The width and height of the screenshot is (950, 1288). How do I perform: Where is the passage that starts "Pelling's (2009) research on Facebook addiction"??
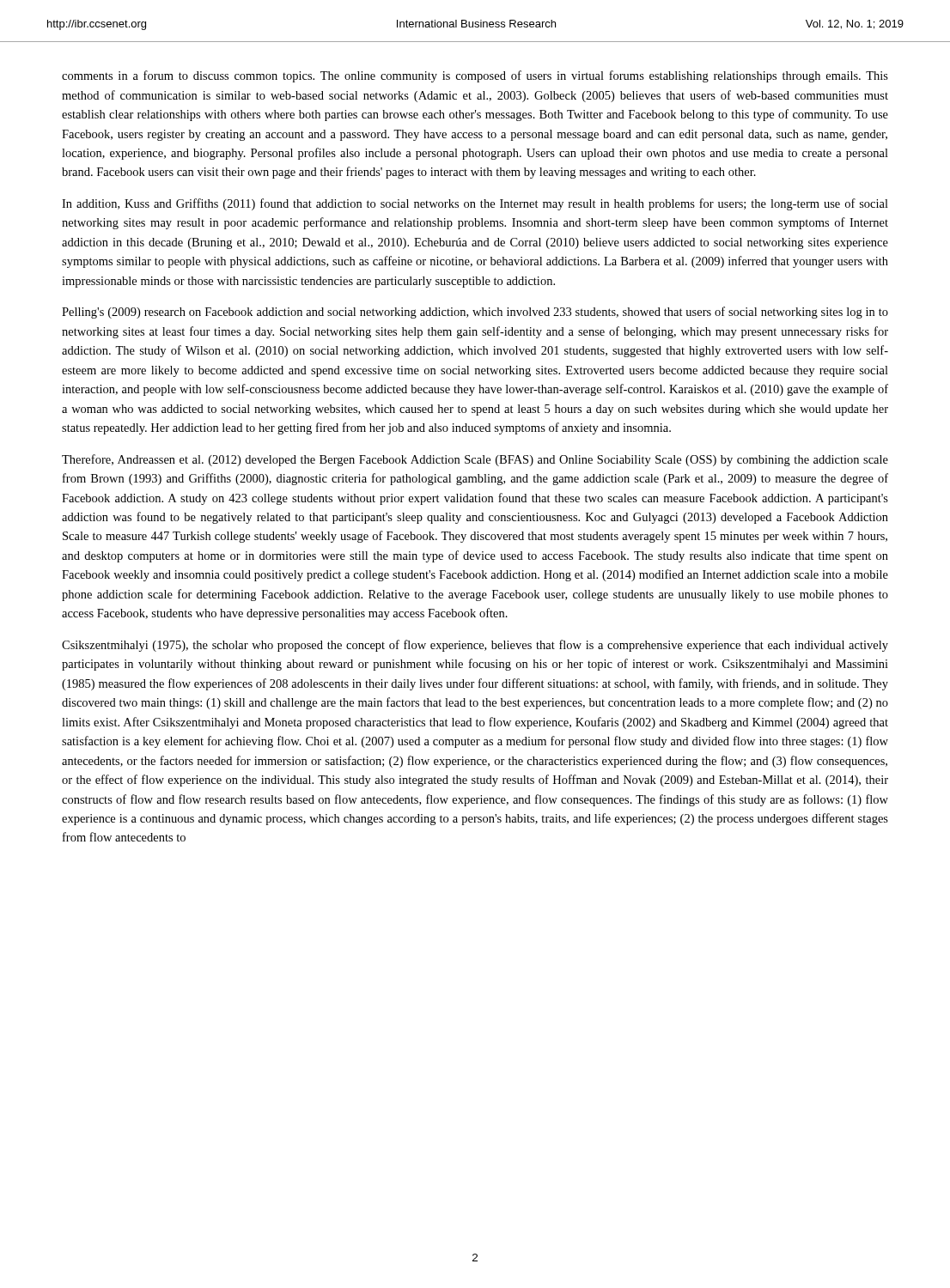[x=475, y=370]
